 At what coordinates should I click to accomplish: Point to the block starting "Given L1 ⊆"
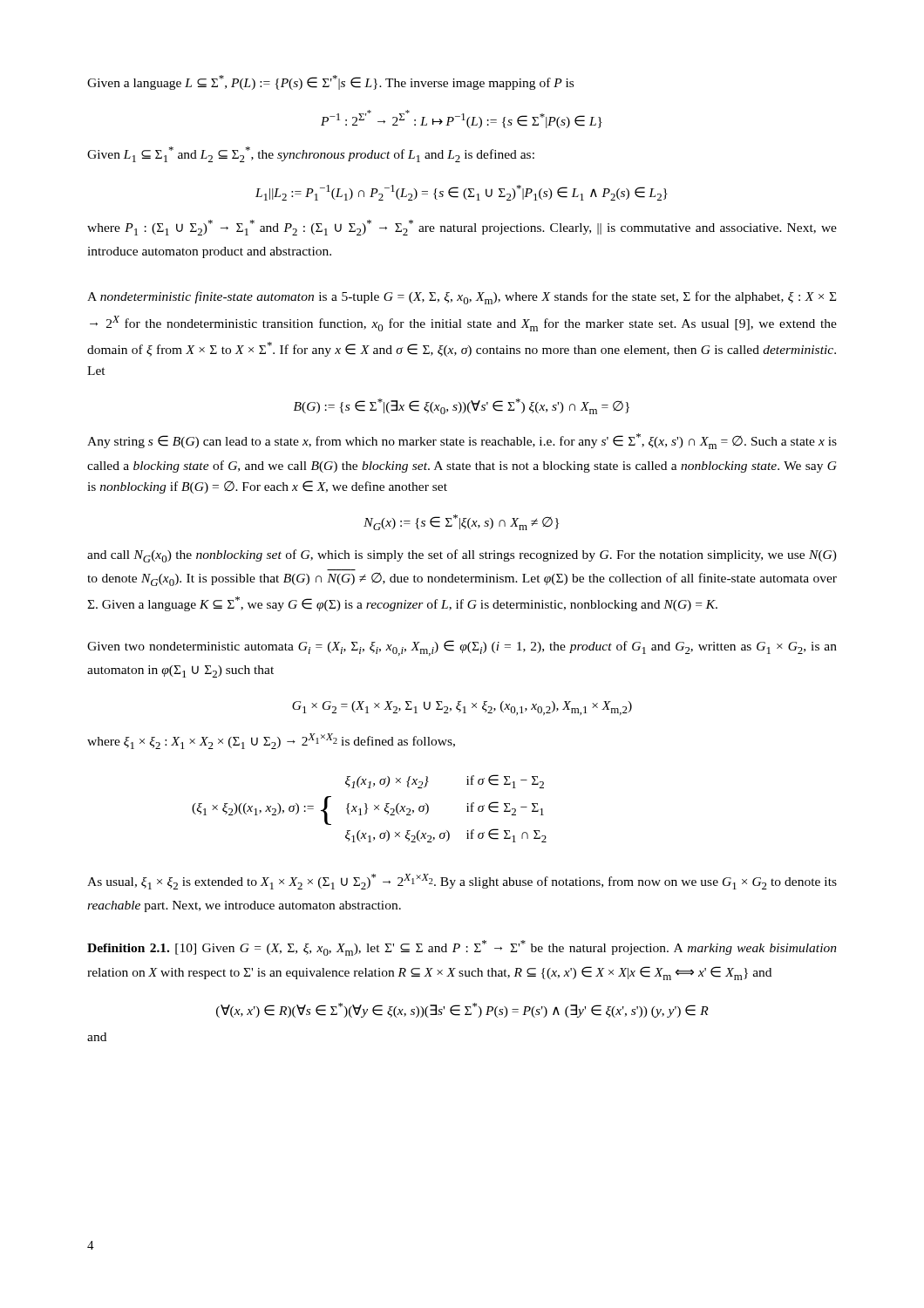311,154
